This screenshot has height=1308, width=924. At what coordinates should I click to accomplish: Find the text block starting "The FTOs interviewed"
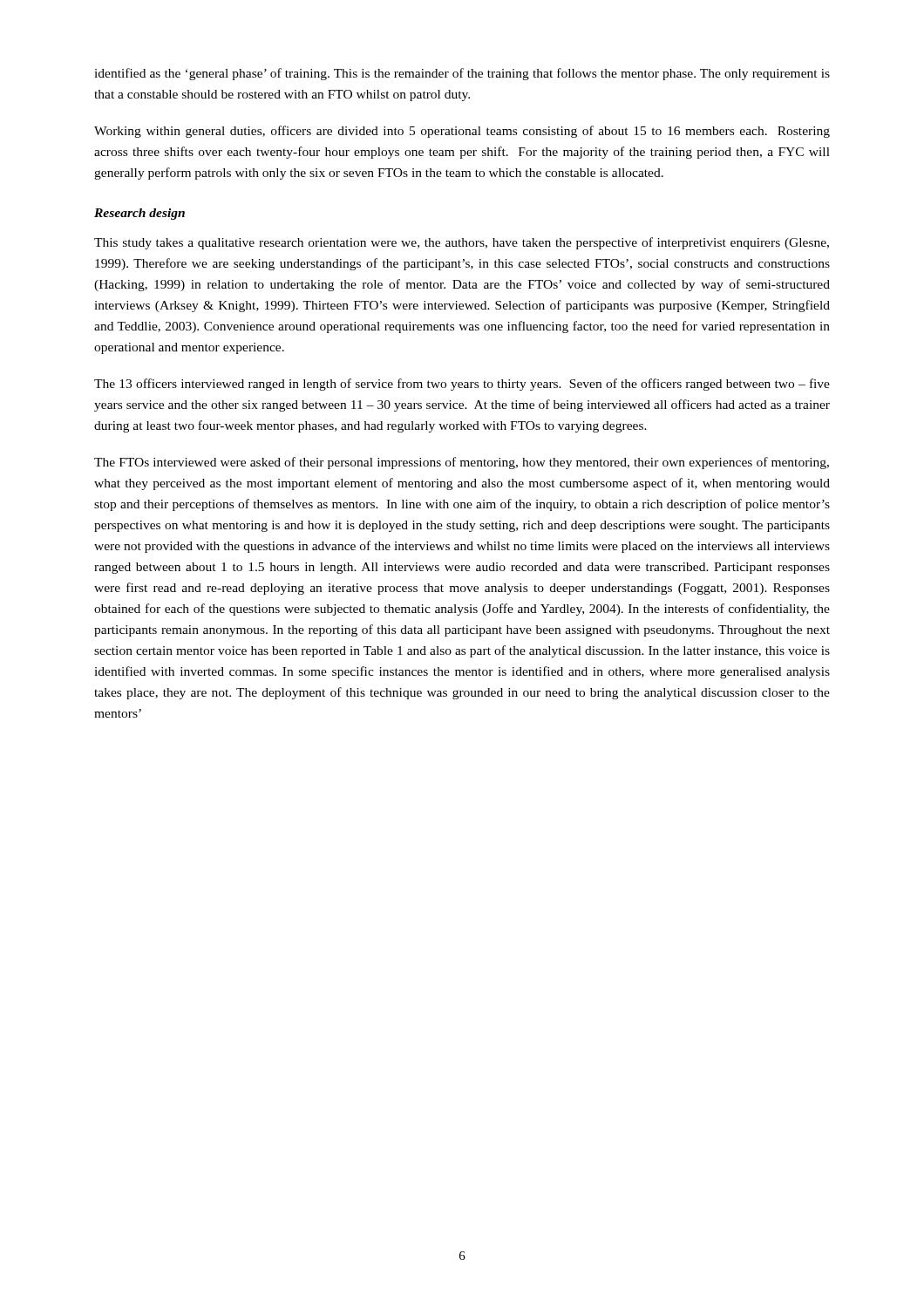coord(462,588)
